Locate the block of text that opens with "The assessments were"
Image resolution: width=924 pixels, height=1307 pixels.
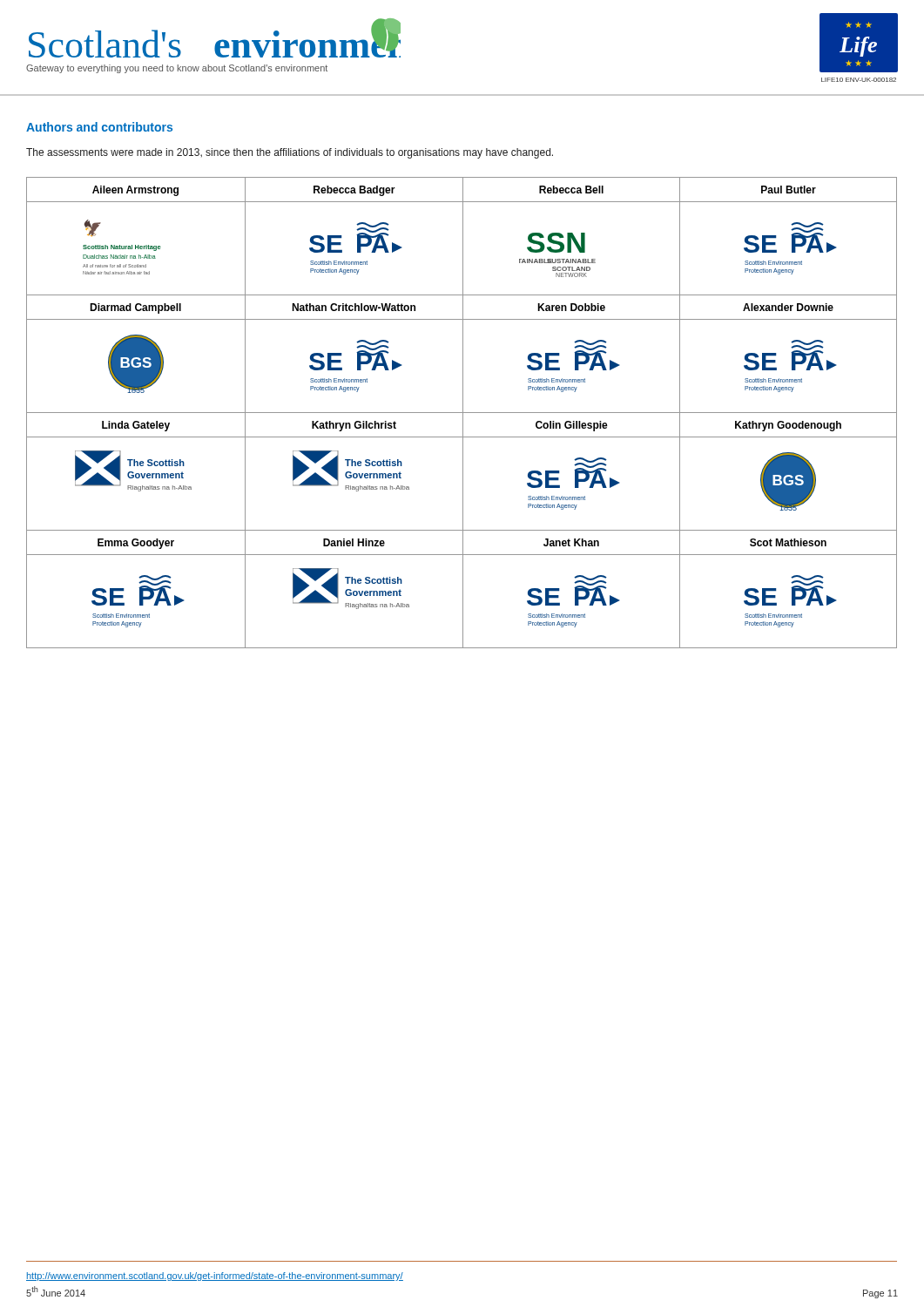click(x=290, y=152)
